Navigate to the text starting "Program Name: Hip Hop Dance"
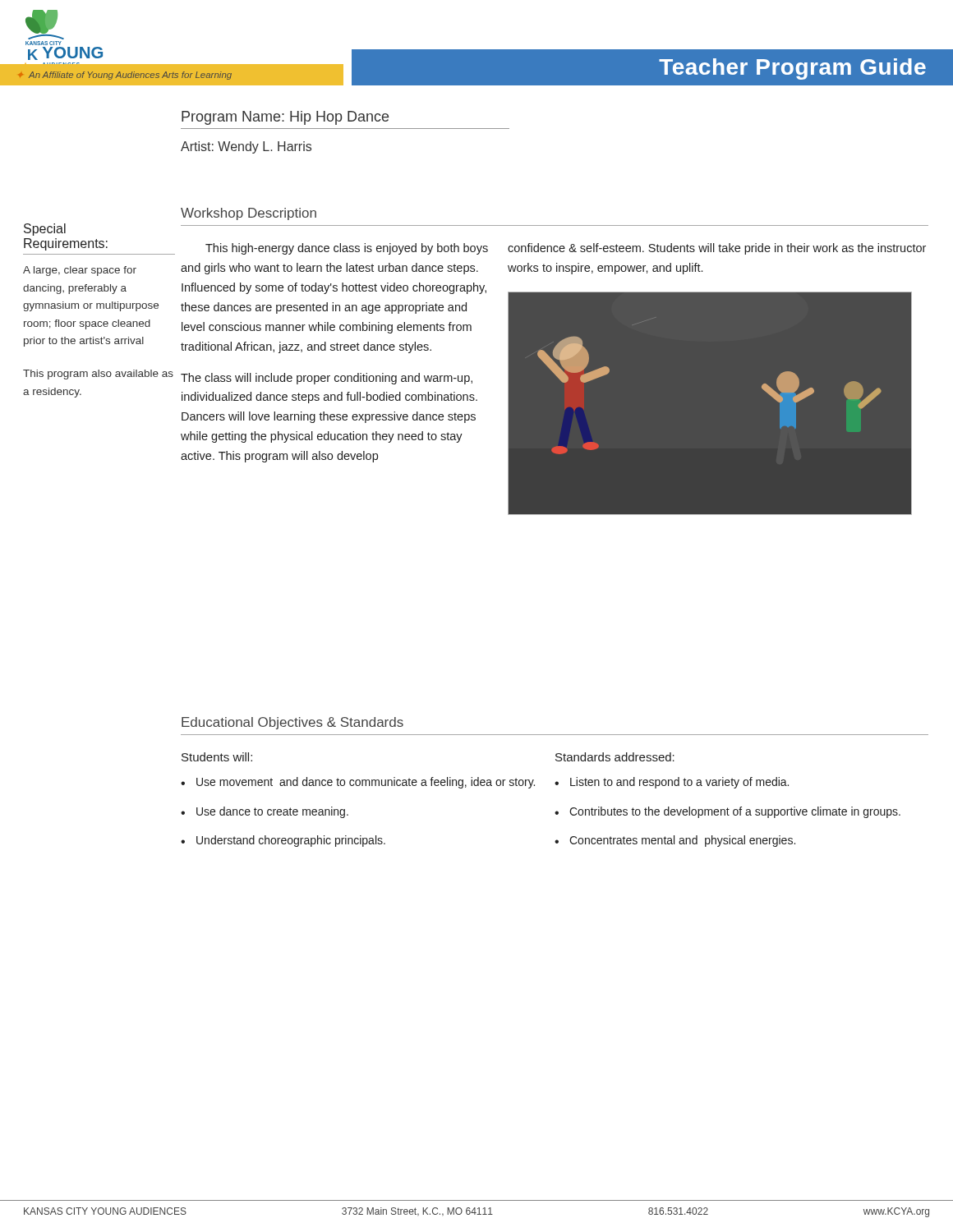This screenshot has height=1232, width=953. [x=285, y=117]
